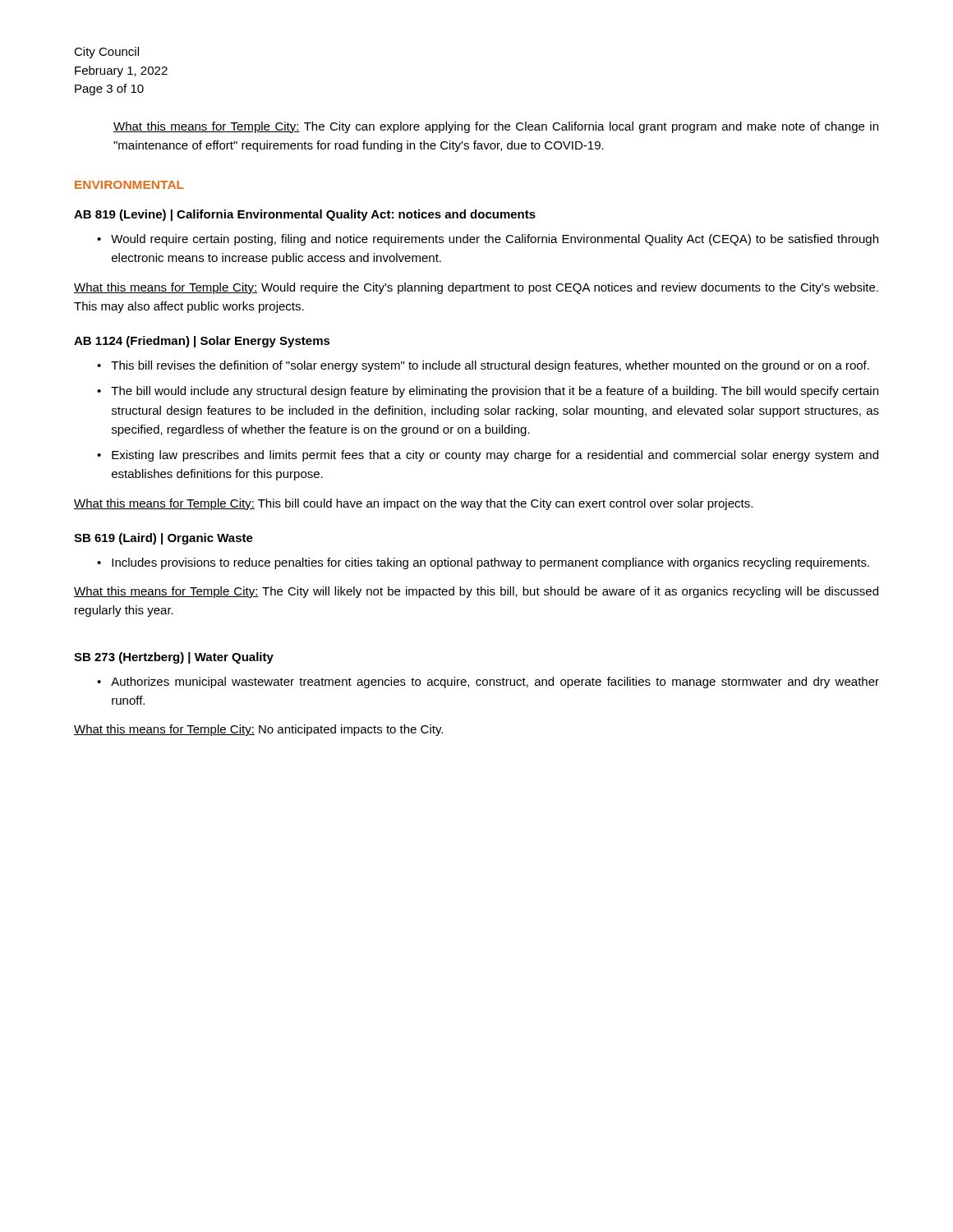Find the text block starting "This bill revises the definition of"

click(x=476, y=365)
